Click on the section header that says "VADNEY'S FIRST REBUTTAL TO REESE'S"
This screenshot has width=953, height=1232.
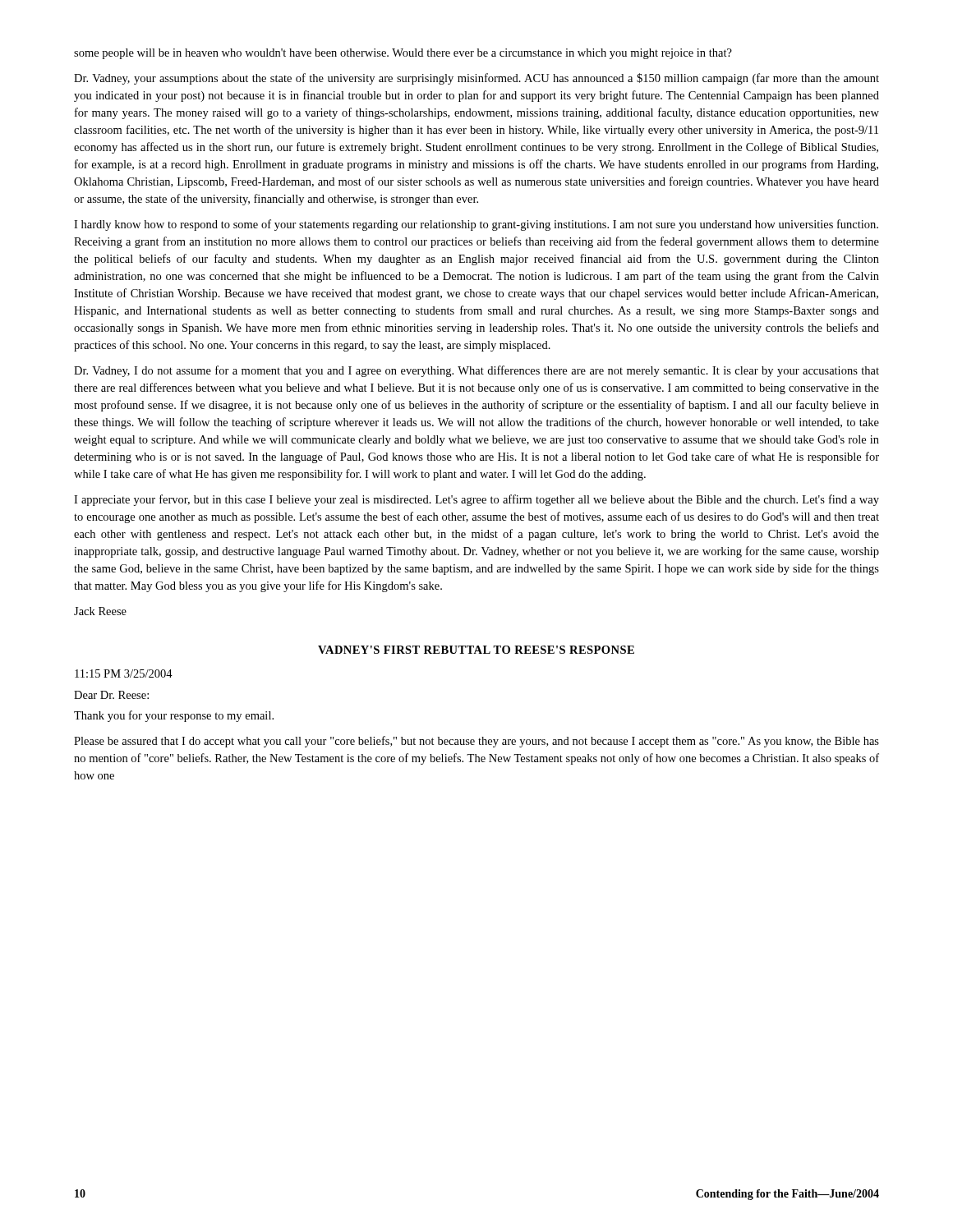coord(476,650)
